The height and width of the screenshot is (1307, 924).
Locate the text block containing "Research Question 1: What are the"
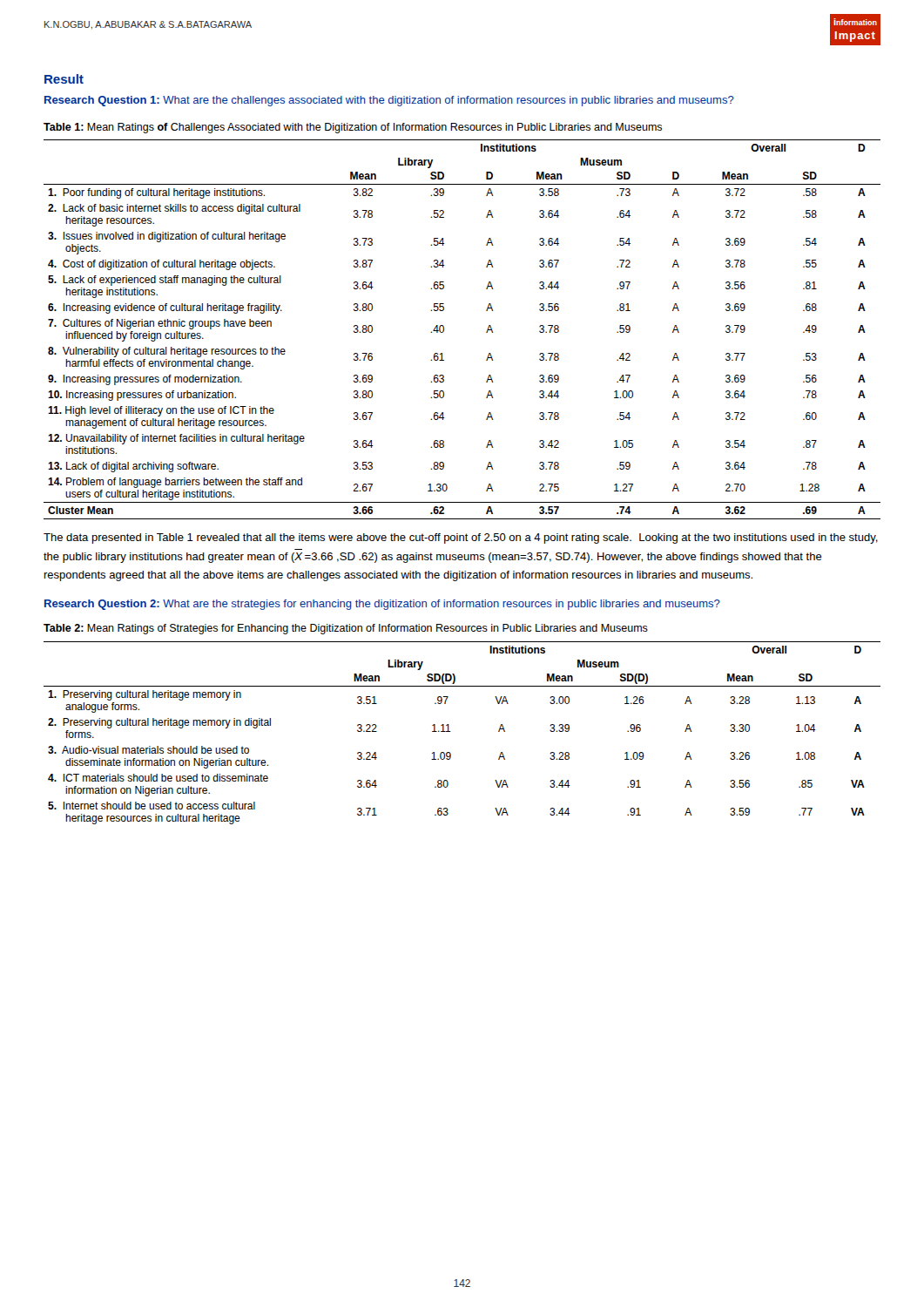pyautogui.click(x=389, y=100)
